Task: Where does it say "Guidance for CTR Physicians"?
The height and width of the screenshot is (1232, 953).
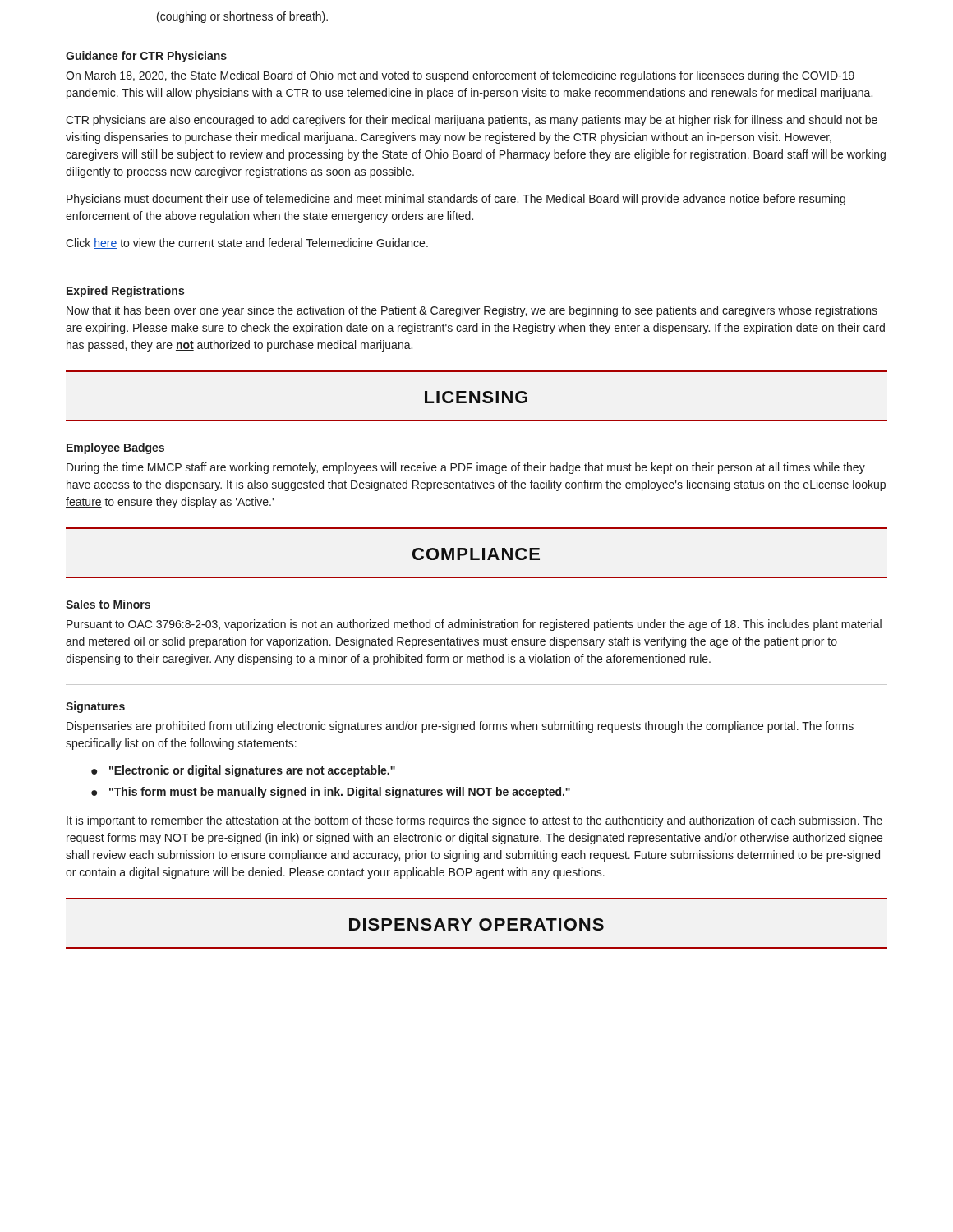Action: click(x=146, y=57)
